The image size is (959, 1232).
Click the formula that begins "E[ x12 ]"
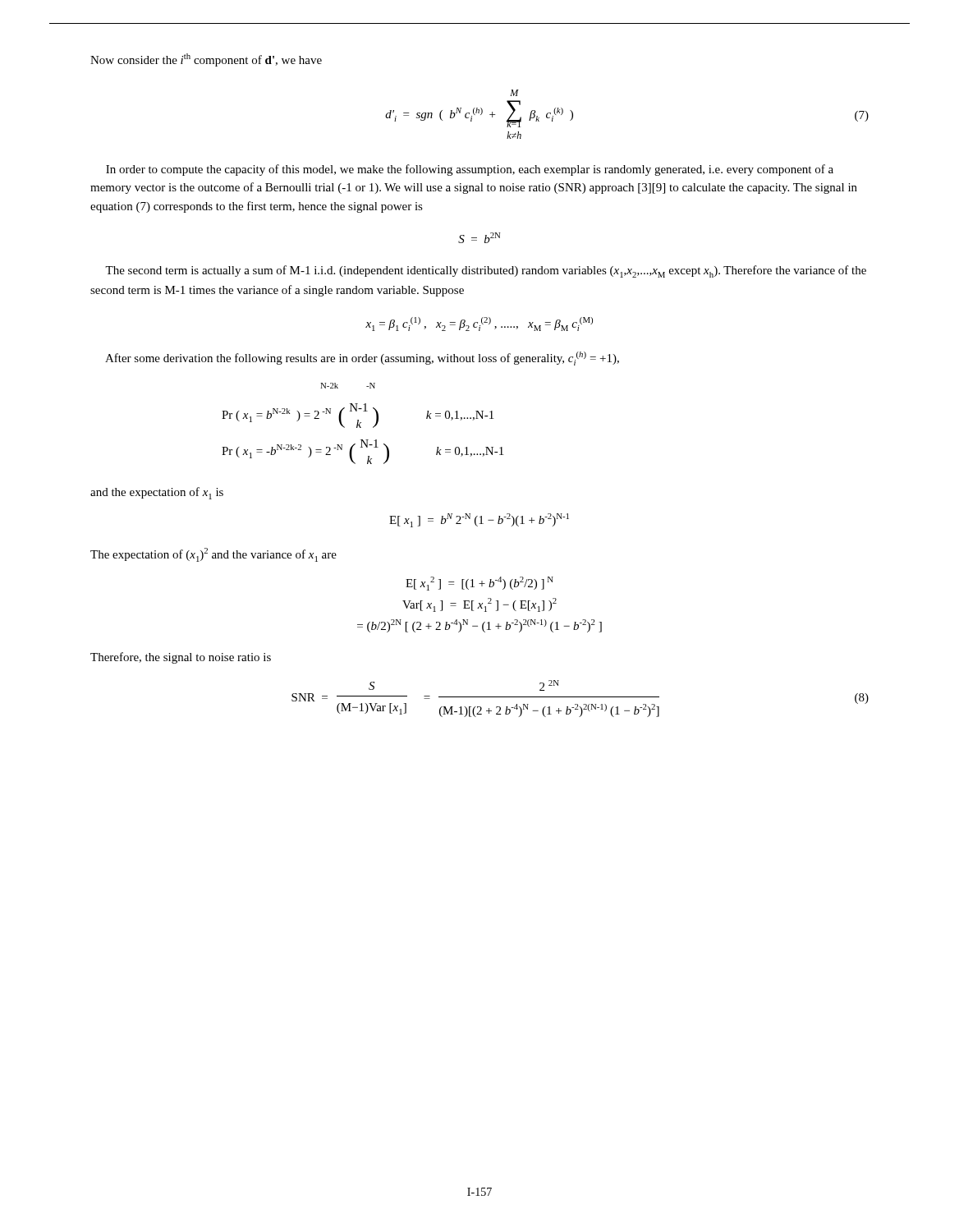(480, 583)
